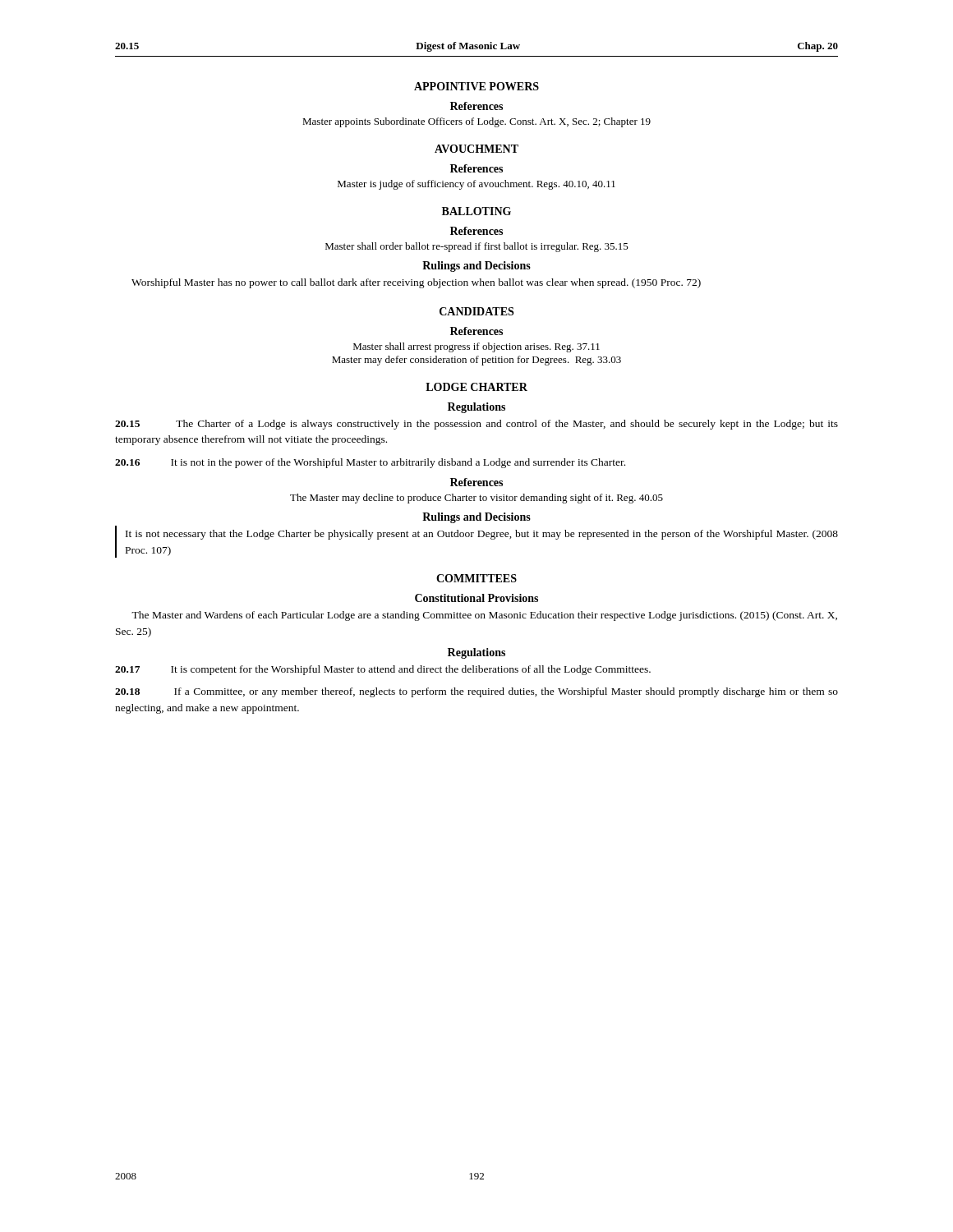Image resolution: width=953 pixels, height=1232 pixels.
Task: Click on the text block with the text "16 It is not in the power"
Action: [371, 462]
